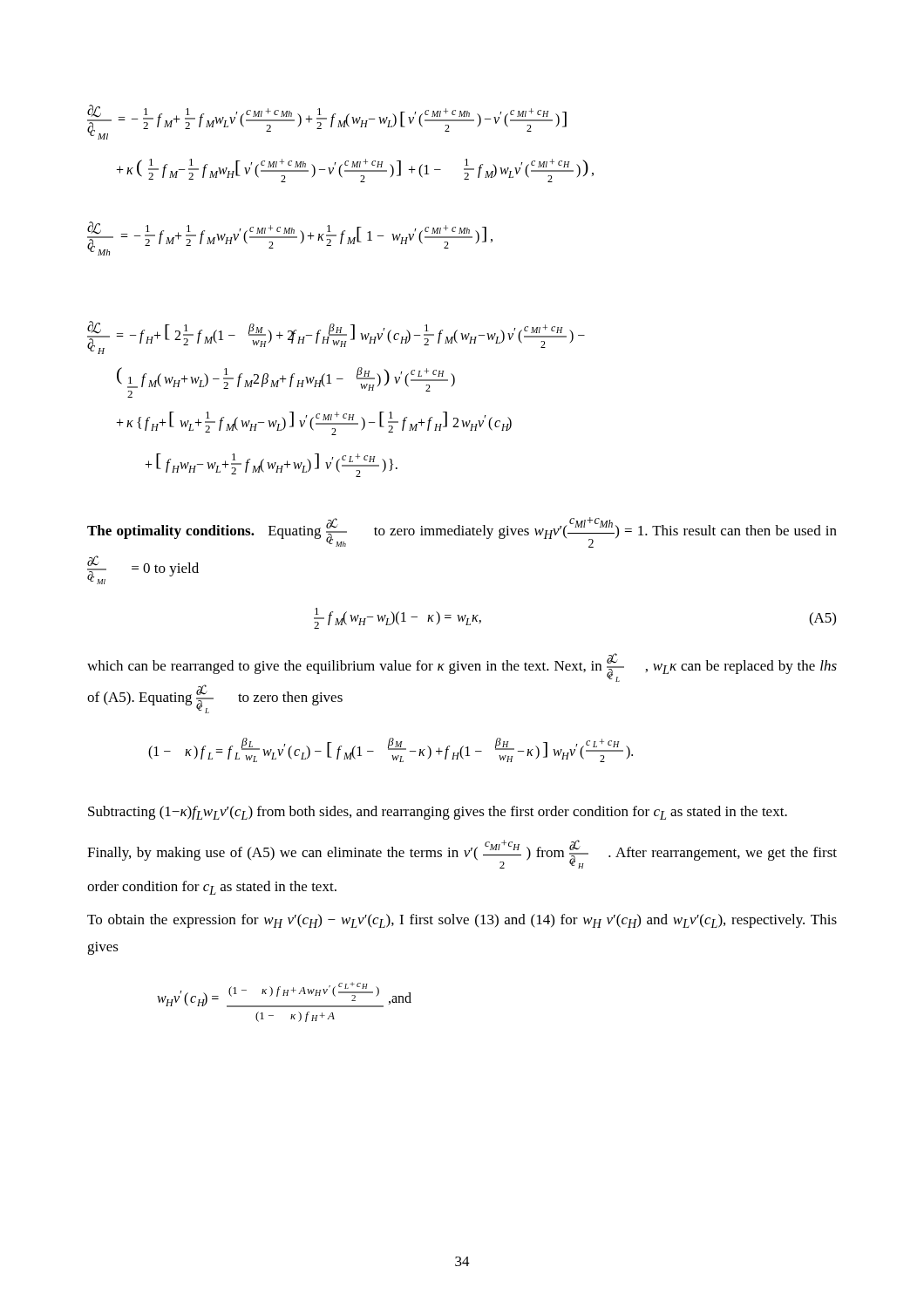Screen dimensions: 1308x924
Task: Select the text starting "∂ ∂ ℒ c Mh ="
Action: click(462, 239)
